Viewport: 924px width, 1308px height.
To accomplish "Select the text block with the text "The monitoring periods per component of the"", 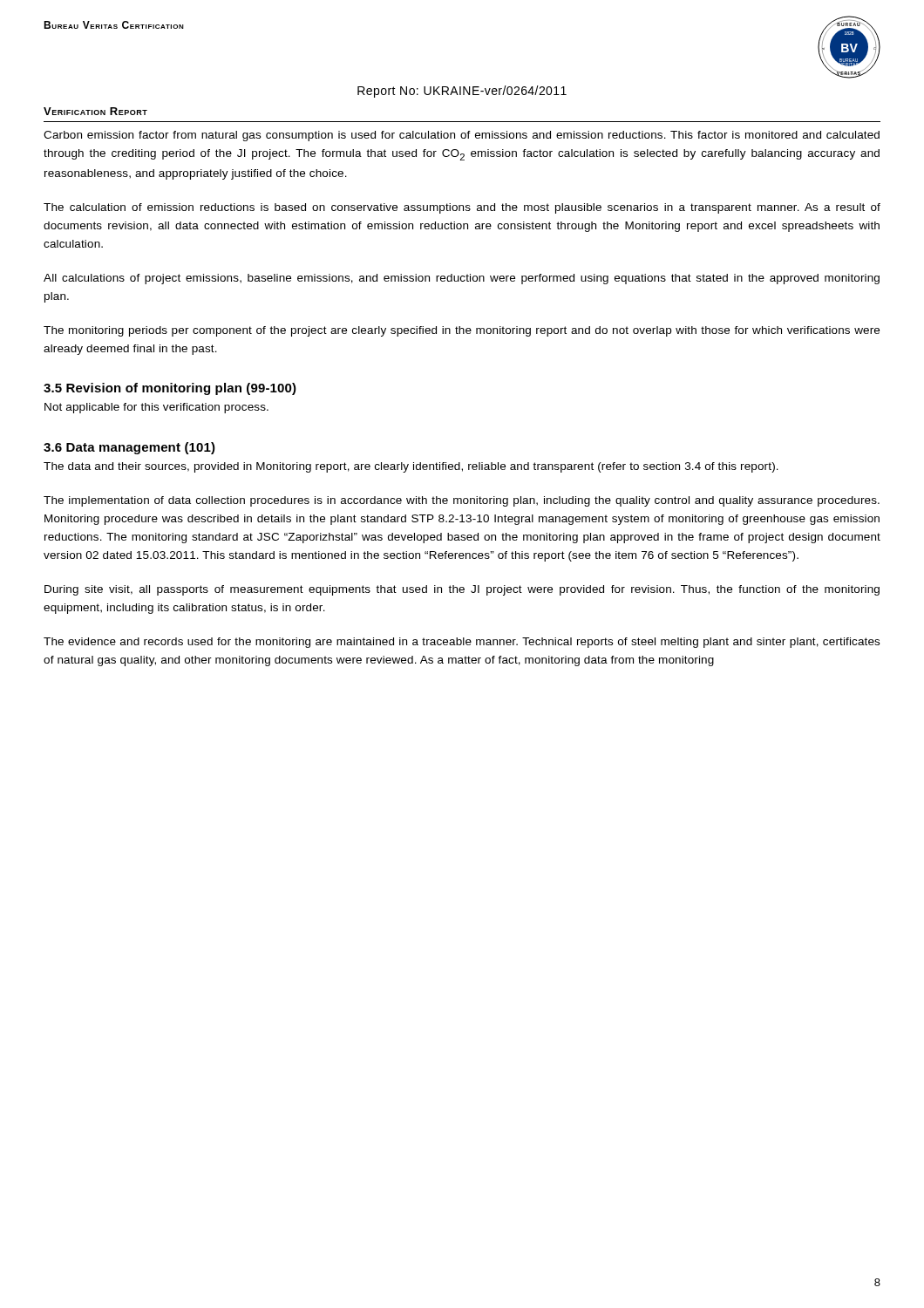I will tap(462, 339).
